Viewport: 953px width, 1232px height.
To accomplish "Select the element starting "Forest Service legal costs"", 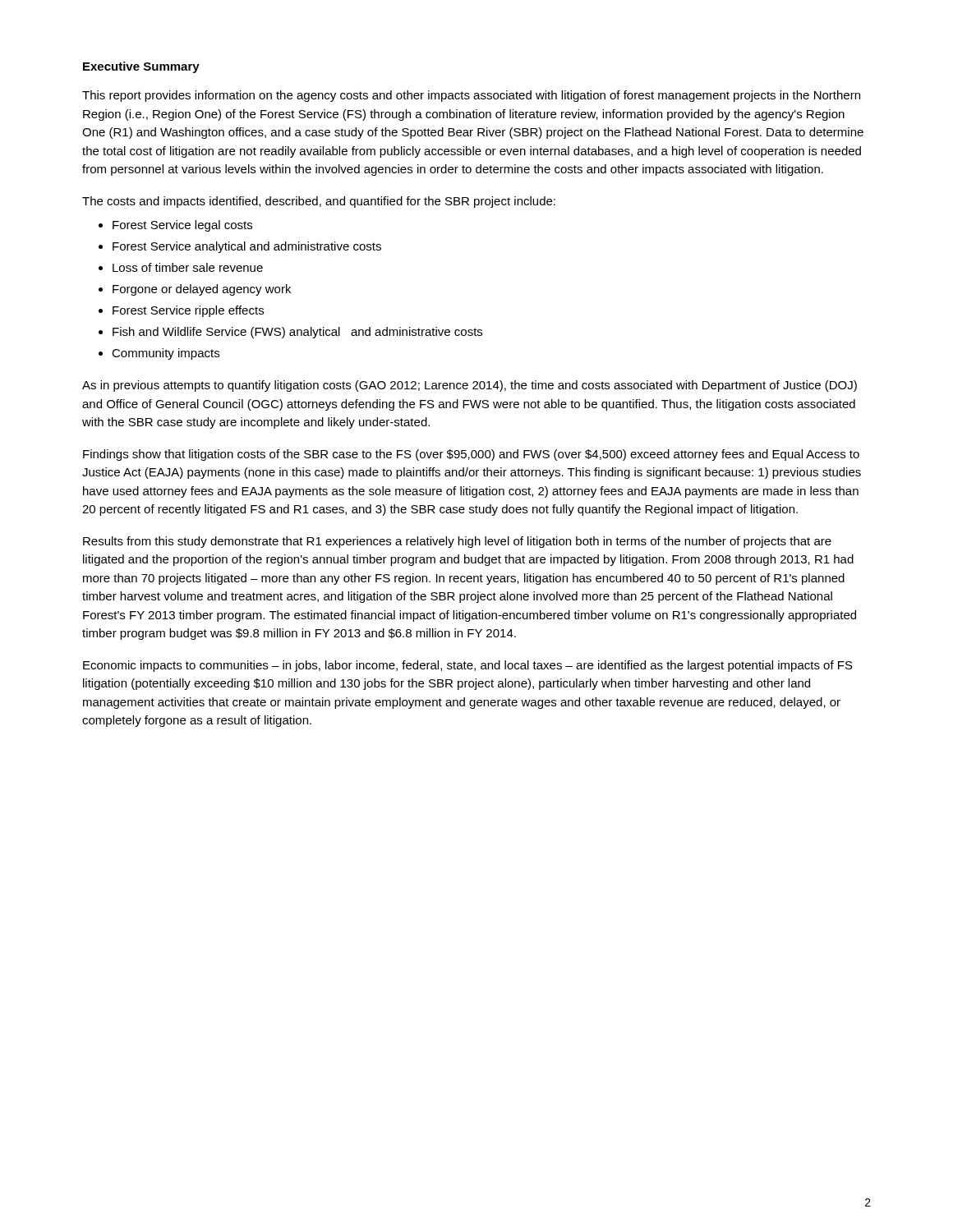I will (182, 225).
